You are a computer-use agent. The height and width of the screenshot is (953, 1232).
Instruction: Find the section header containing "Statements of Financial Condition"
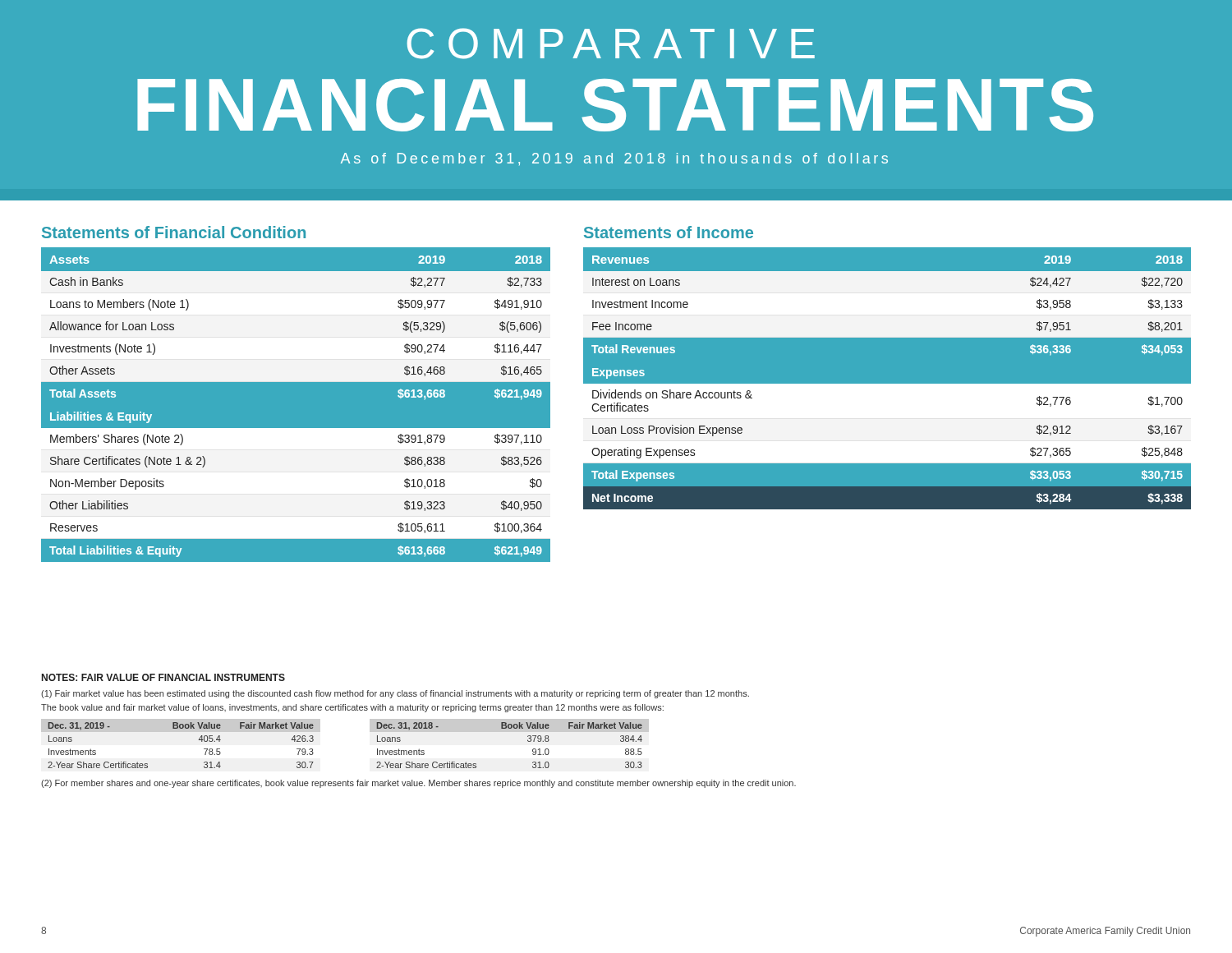click(x=174, y=233)
